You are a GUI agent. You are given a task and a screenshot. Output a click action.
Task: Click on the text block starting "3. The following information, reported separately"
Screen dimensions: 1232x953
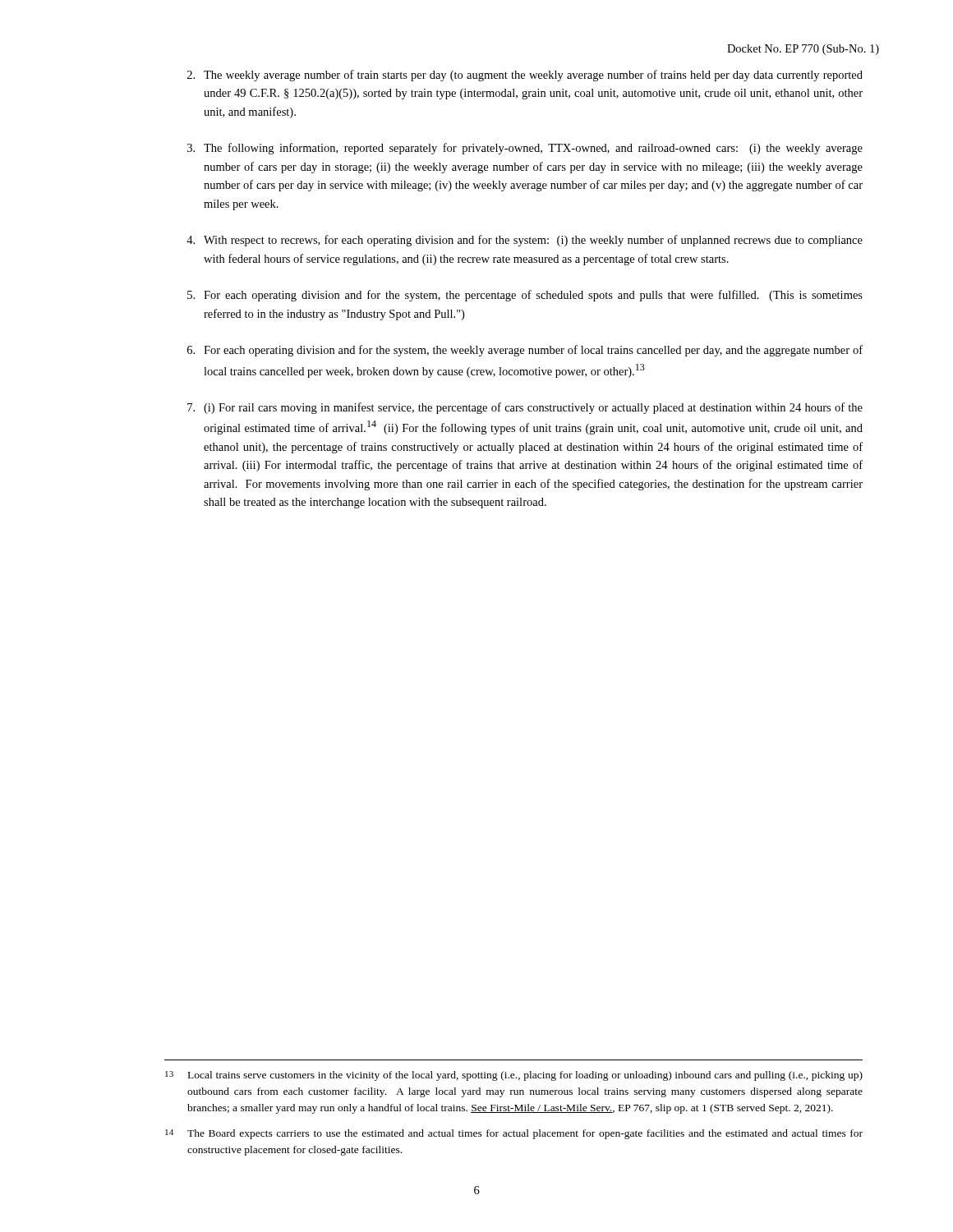pos(513,176)
